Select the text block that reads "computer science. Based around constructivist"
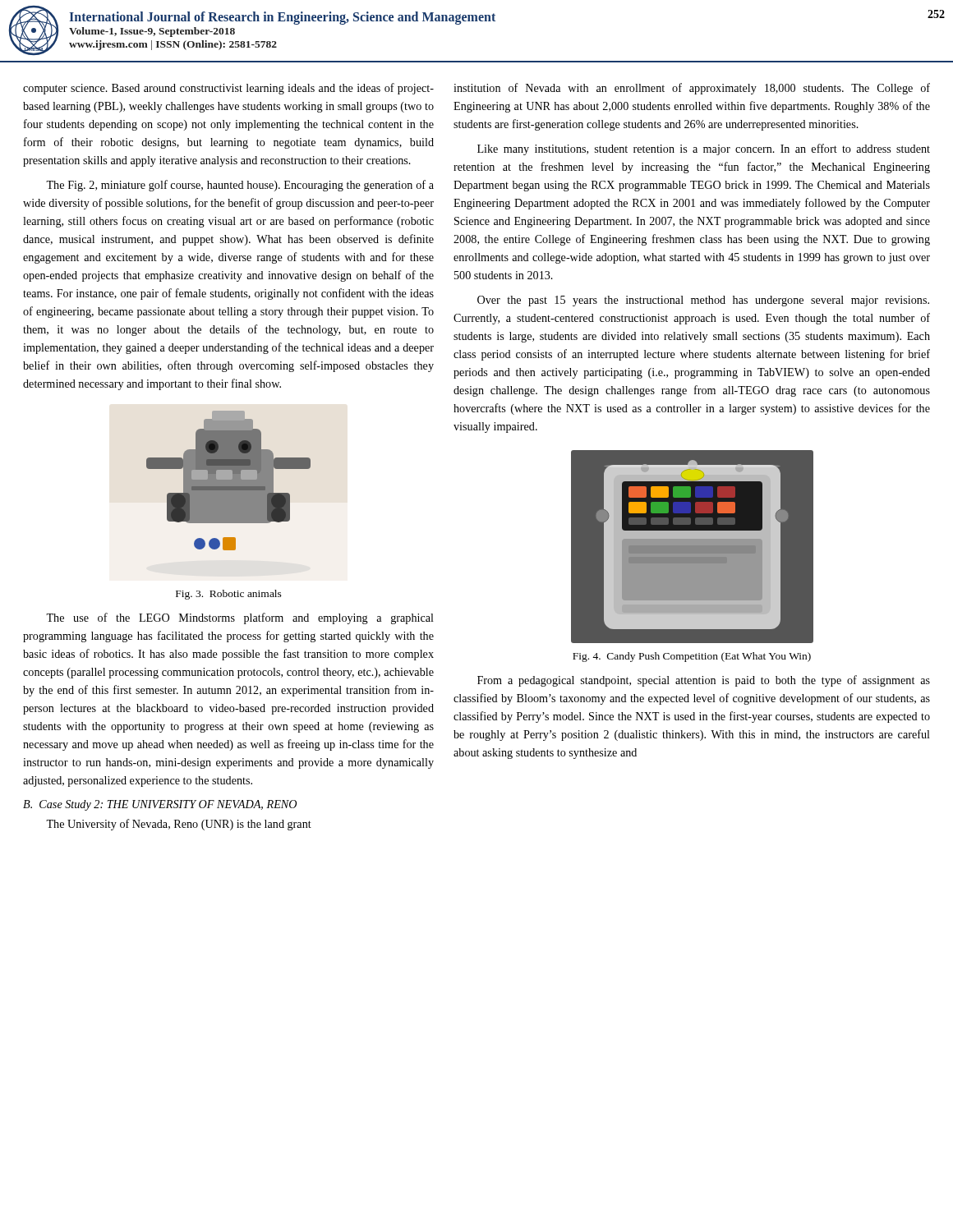This screenshot has height=1232, width=953. click(x=228, y=124)
